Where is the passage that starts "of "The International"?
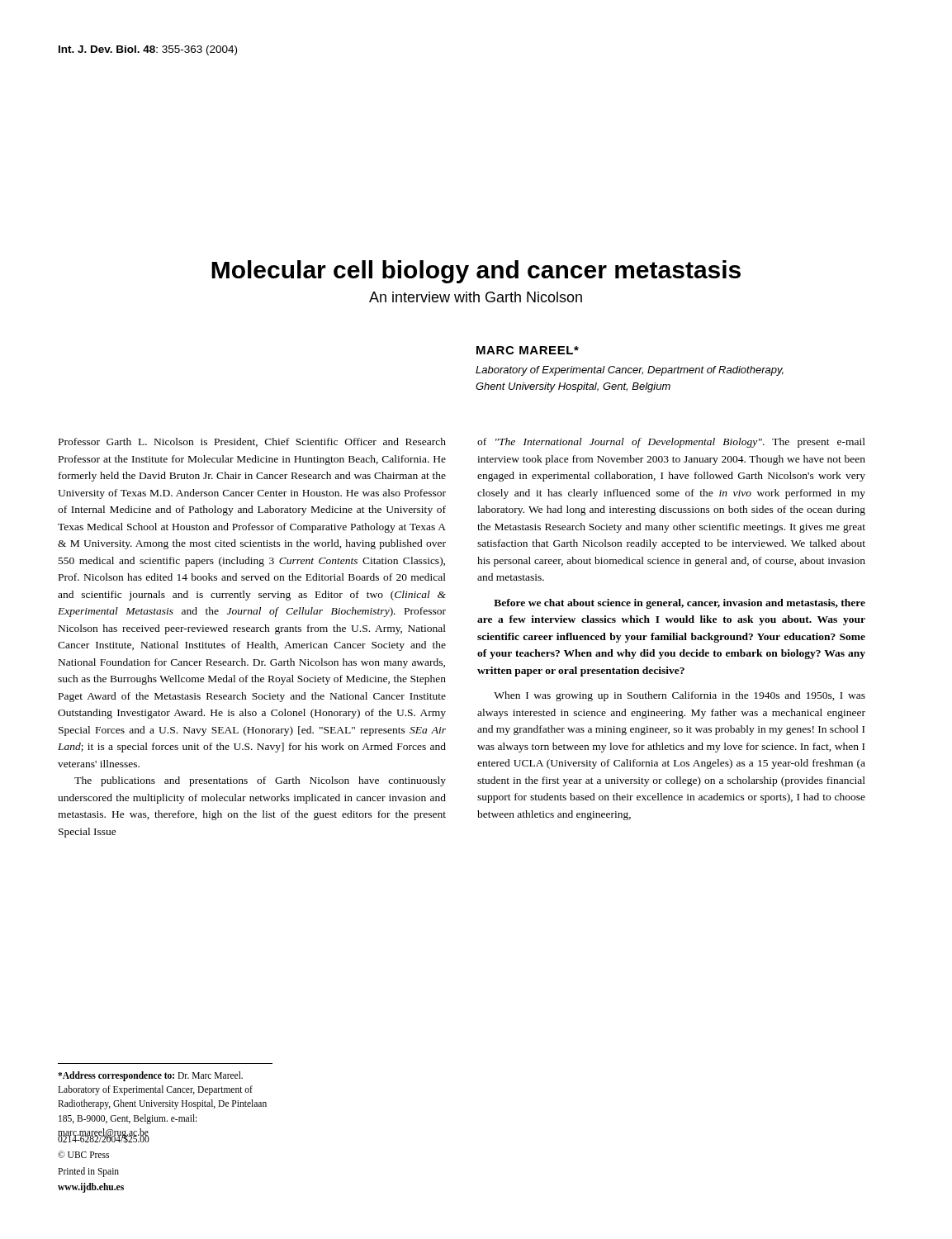 click(x=671, y=628)
